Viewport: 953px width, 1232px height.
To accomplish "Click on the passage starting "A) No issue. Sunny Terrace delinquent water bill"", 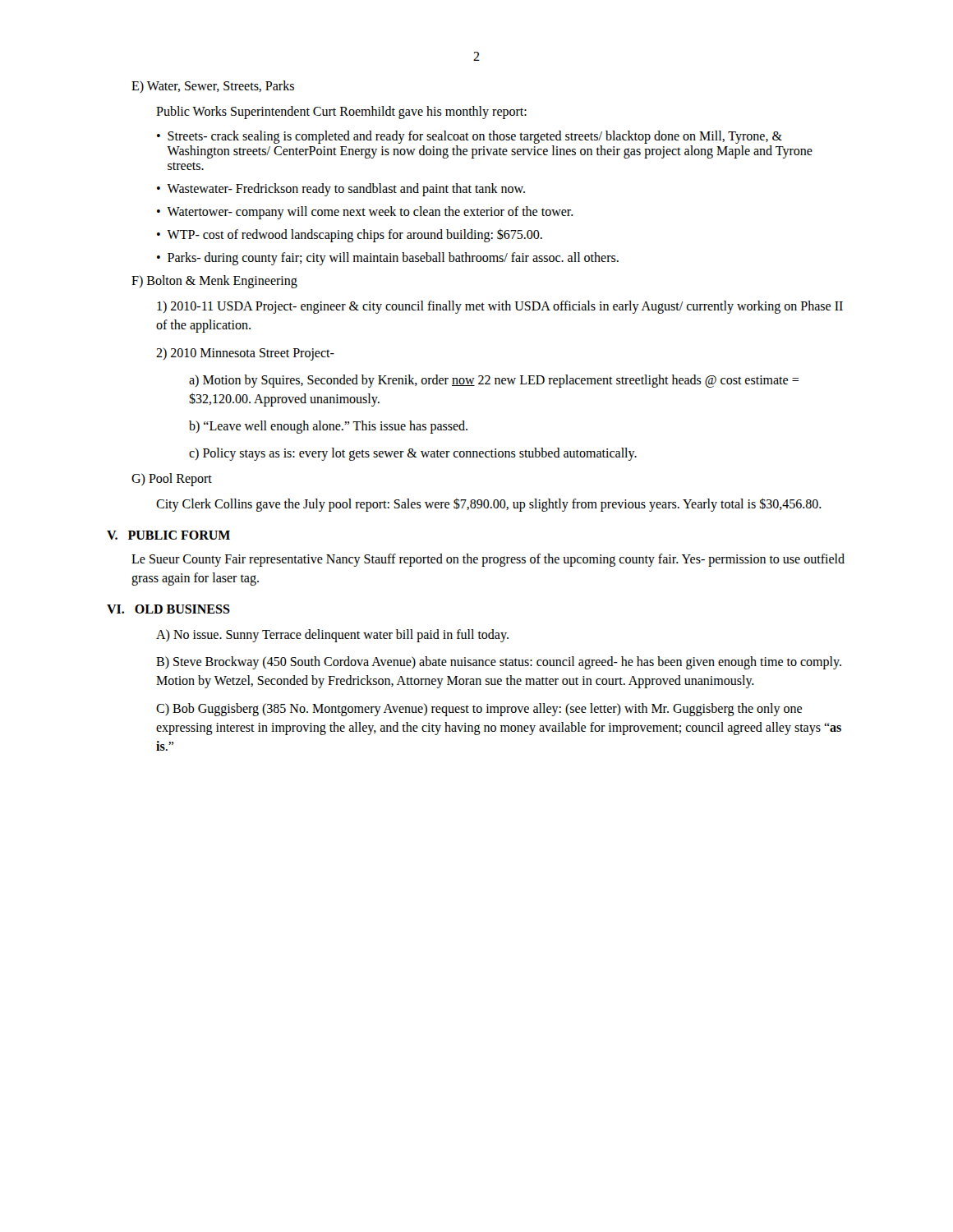I will coord(333,635).
